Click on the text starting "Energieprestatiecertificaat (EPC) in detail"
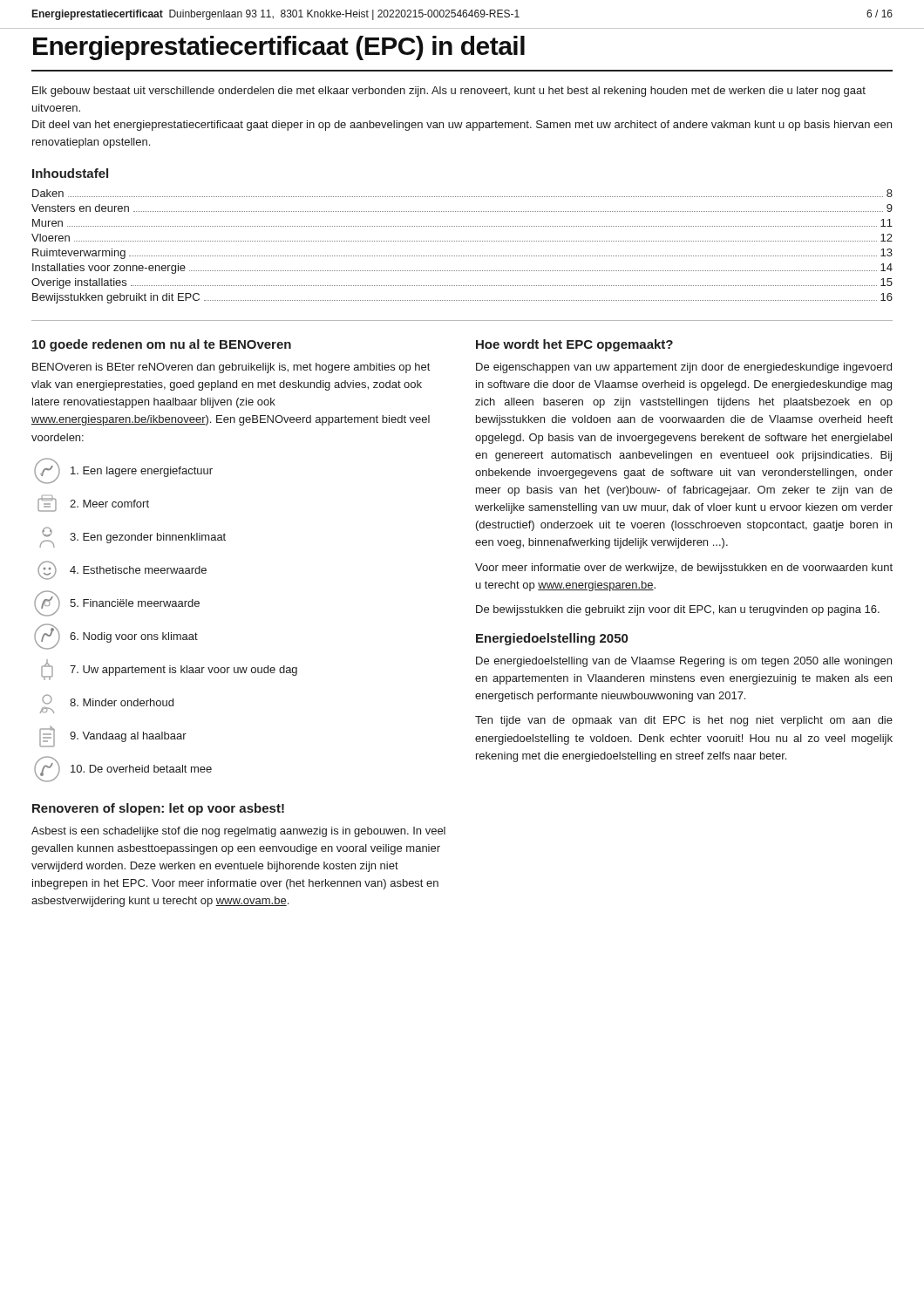This screenshot has height=1308, width=924. pos(462,46)
